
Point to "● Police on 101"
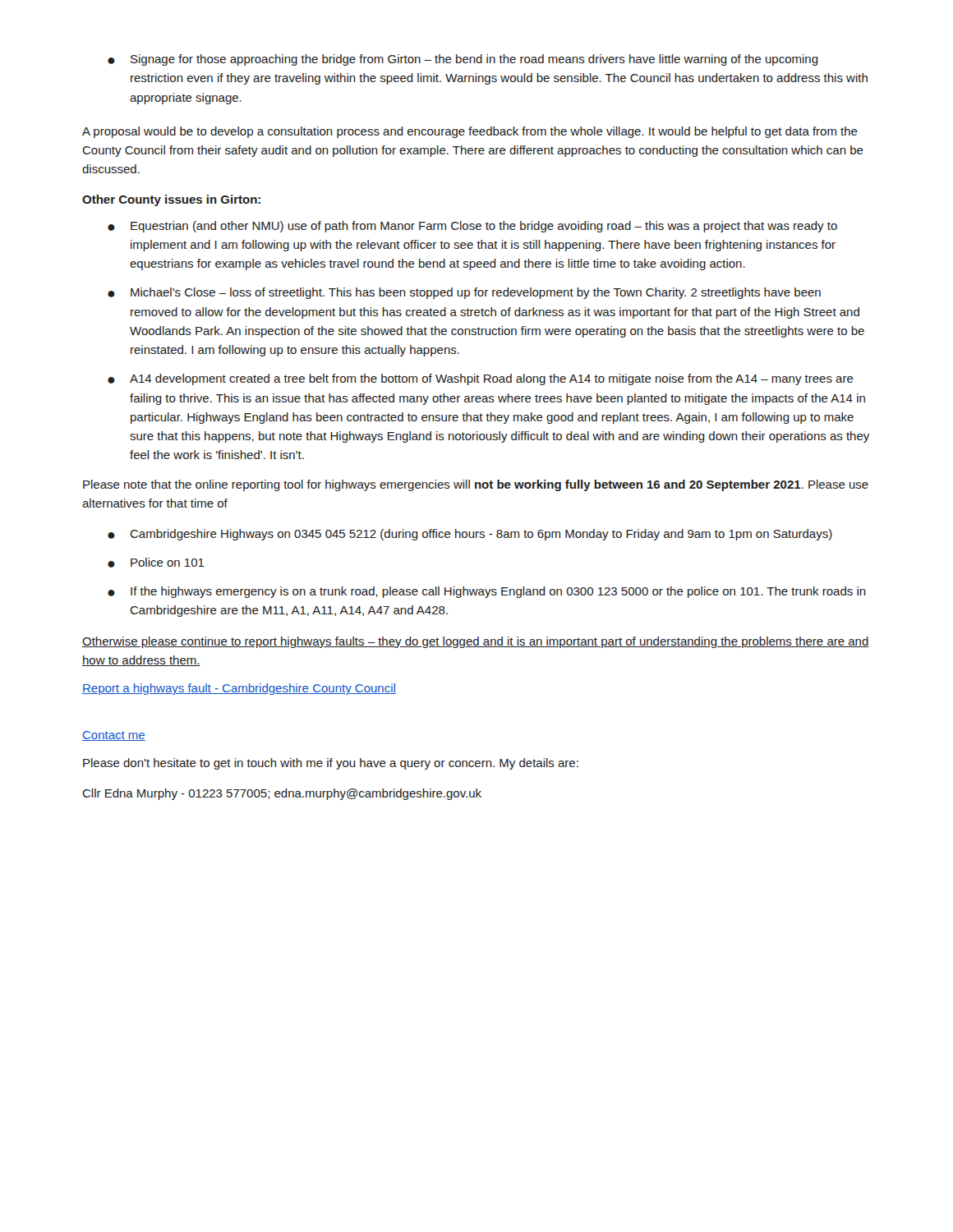click(x=156, y=563)
